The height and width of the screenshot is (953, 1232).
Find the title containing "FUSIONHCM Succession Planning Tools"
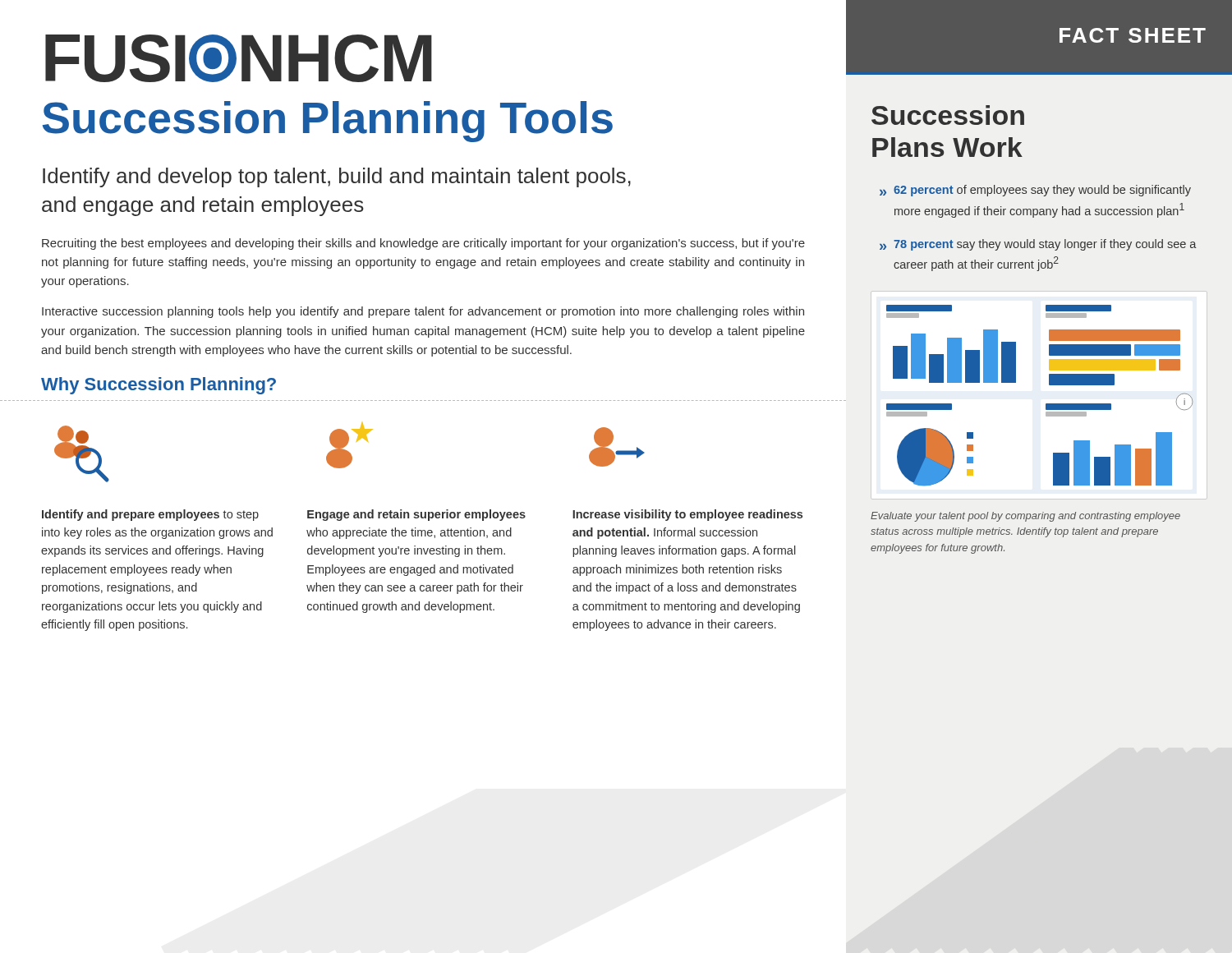pos(328,84)
